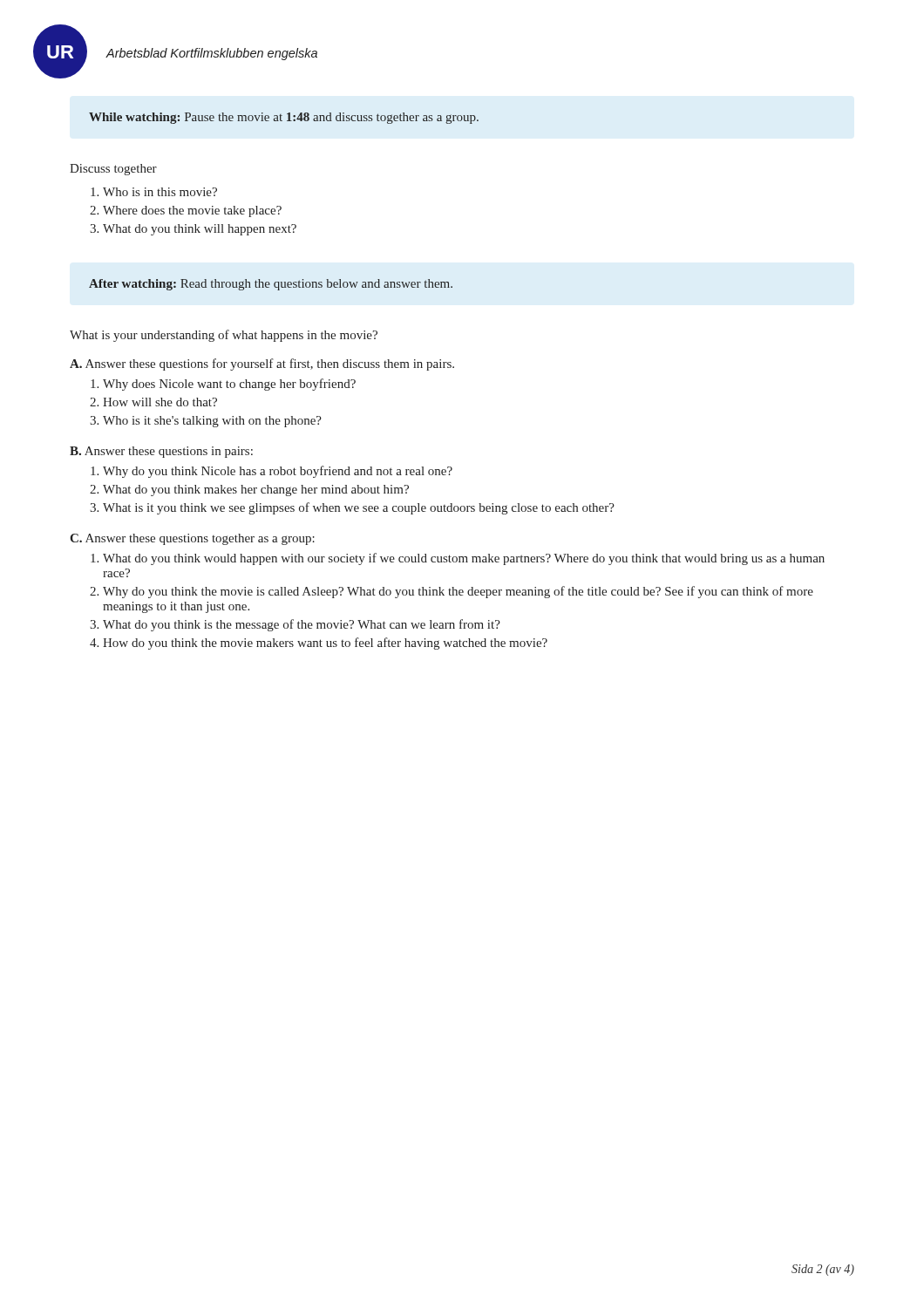The height and width of the screenshot is (1308, 924).
Task: Locate the text block starting "What do you think makes her"
Action: [x=256, y=489]
